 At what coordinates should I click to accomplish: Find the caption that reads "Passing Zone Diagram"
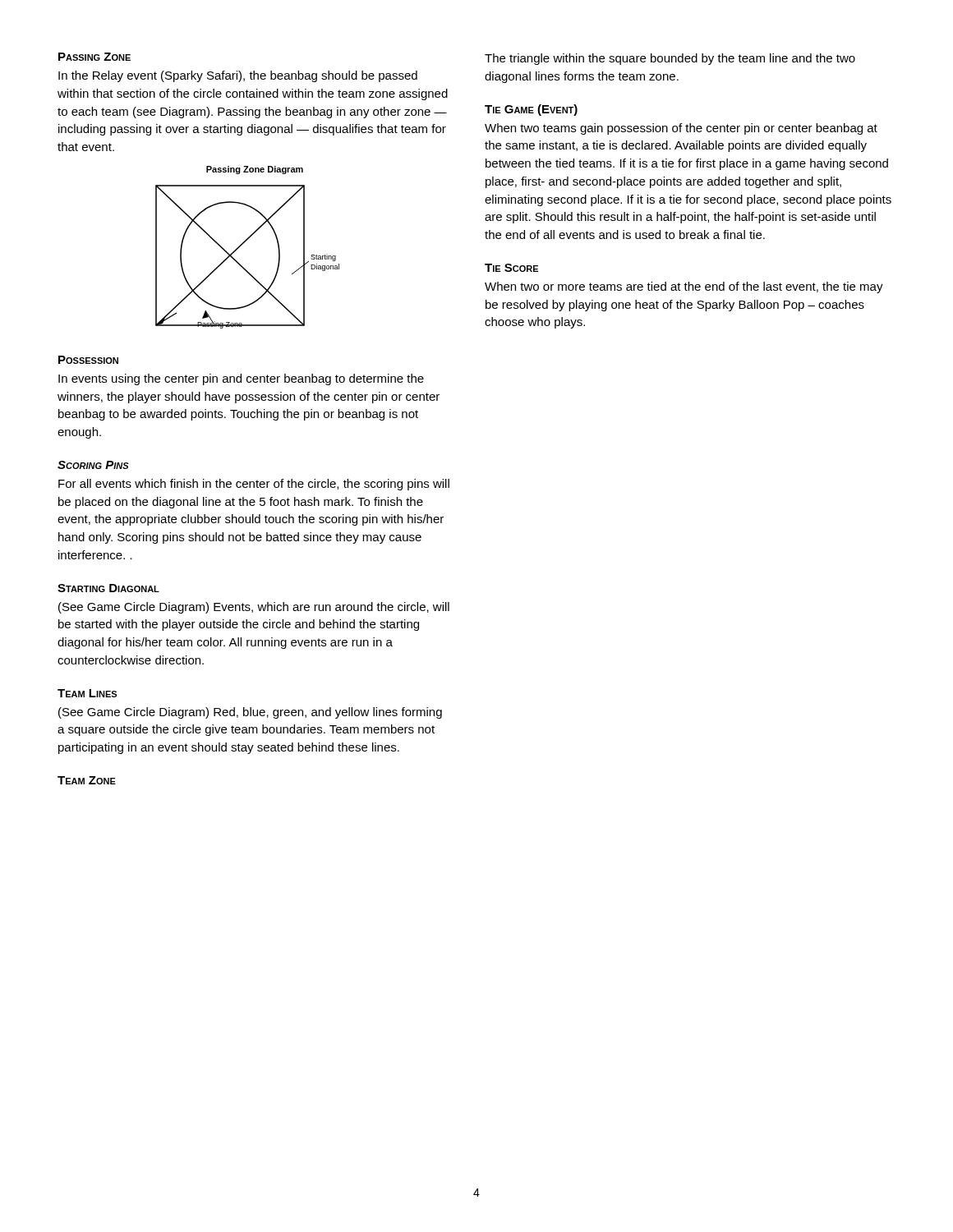255,169
